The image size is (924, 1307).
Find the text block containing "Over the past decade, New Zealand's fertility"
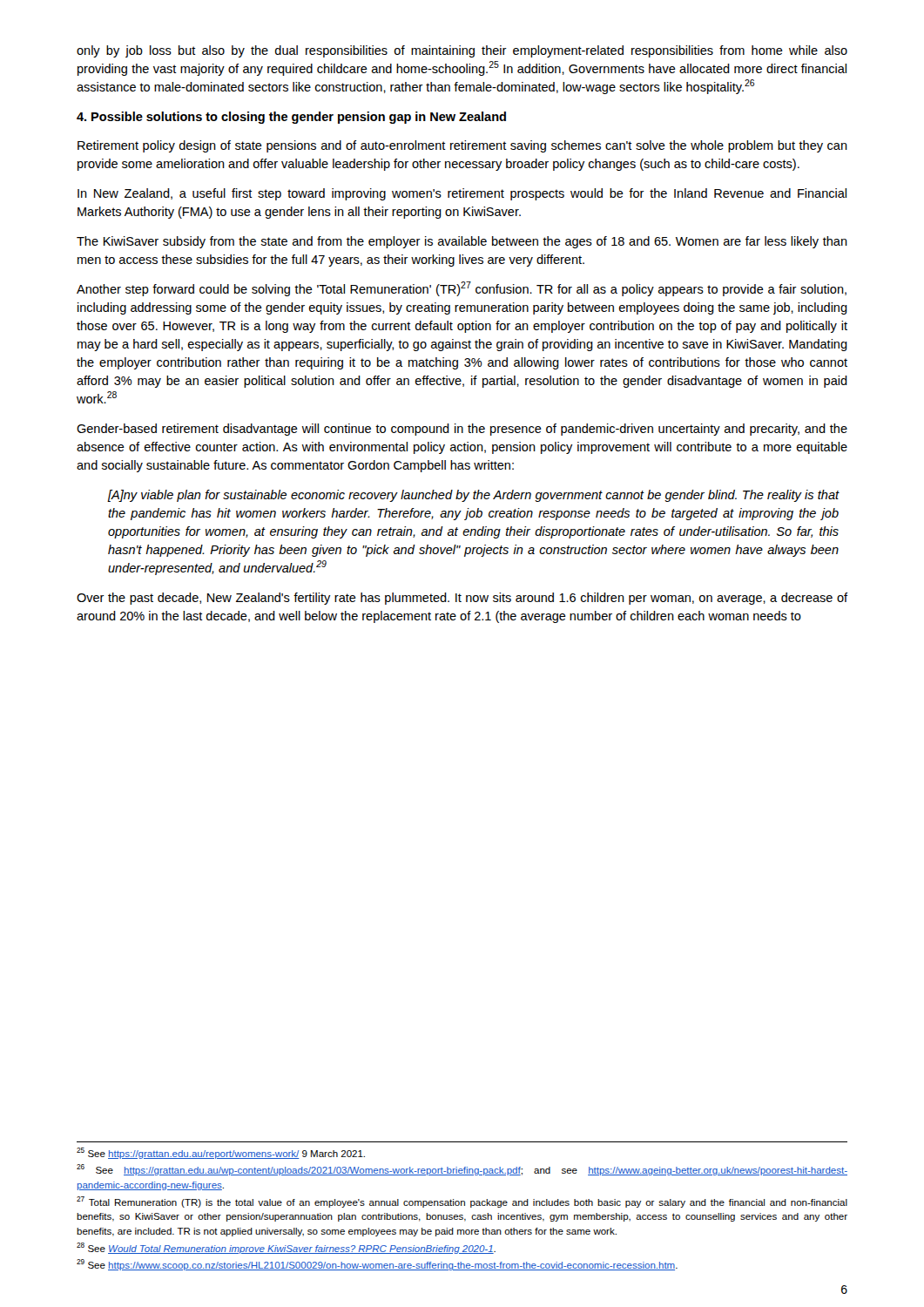click(462, 607)
